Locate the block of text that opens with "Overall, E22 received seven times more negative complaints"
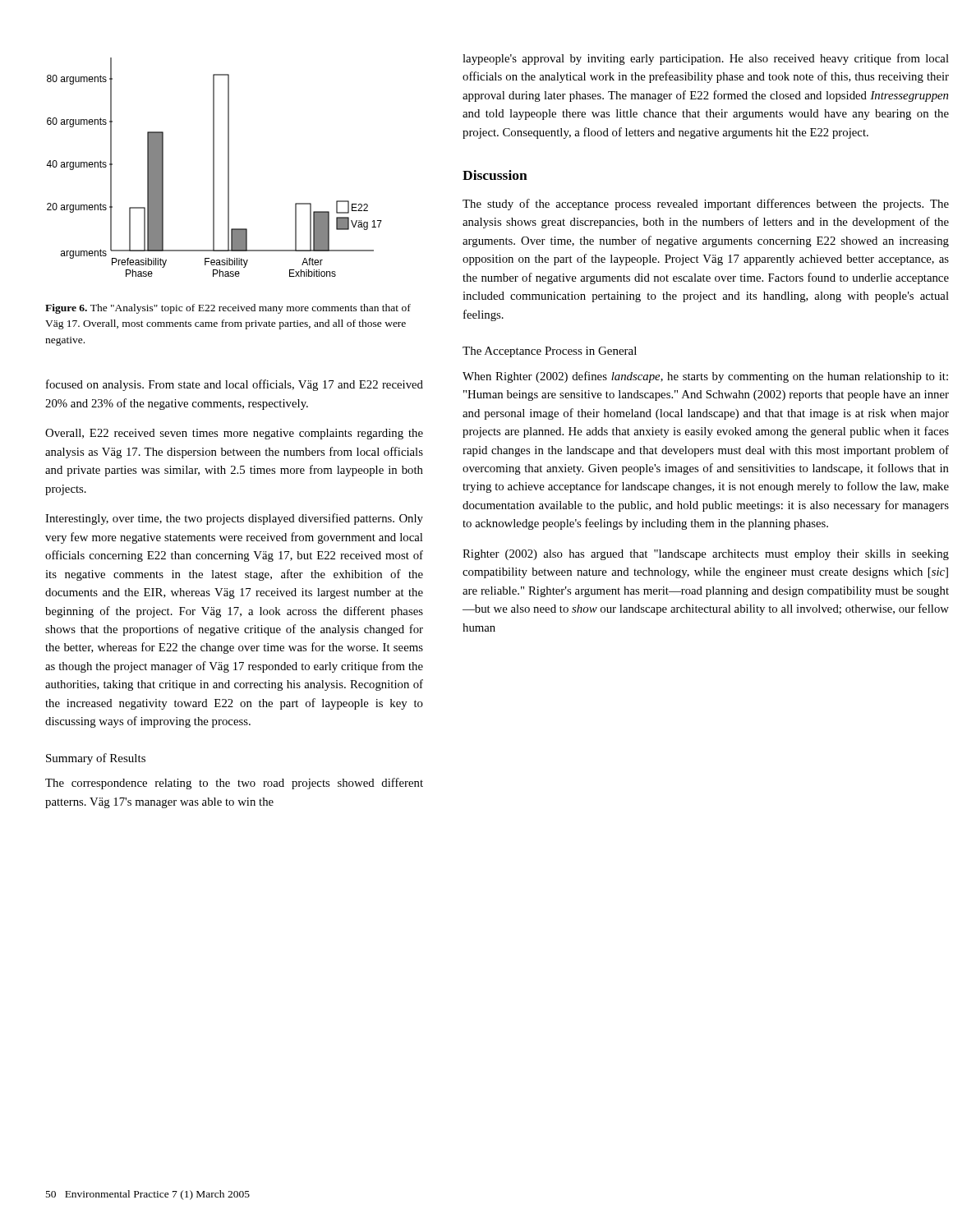 pyautogui.click(x=234, y=461)
